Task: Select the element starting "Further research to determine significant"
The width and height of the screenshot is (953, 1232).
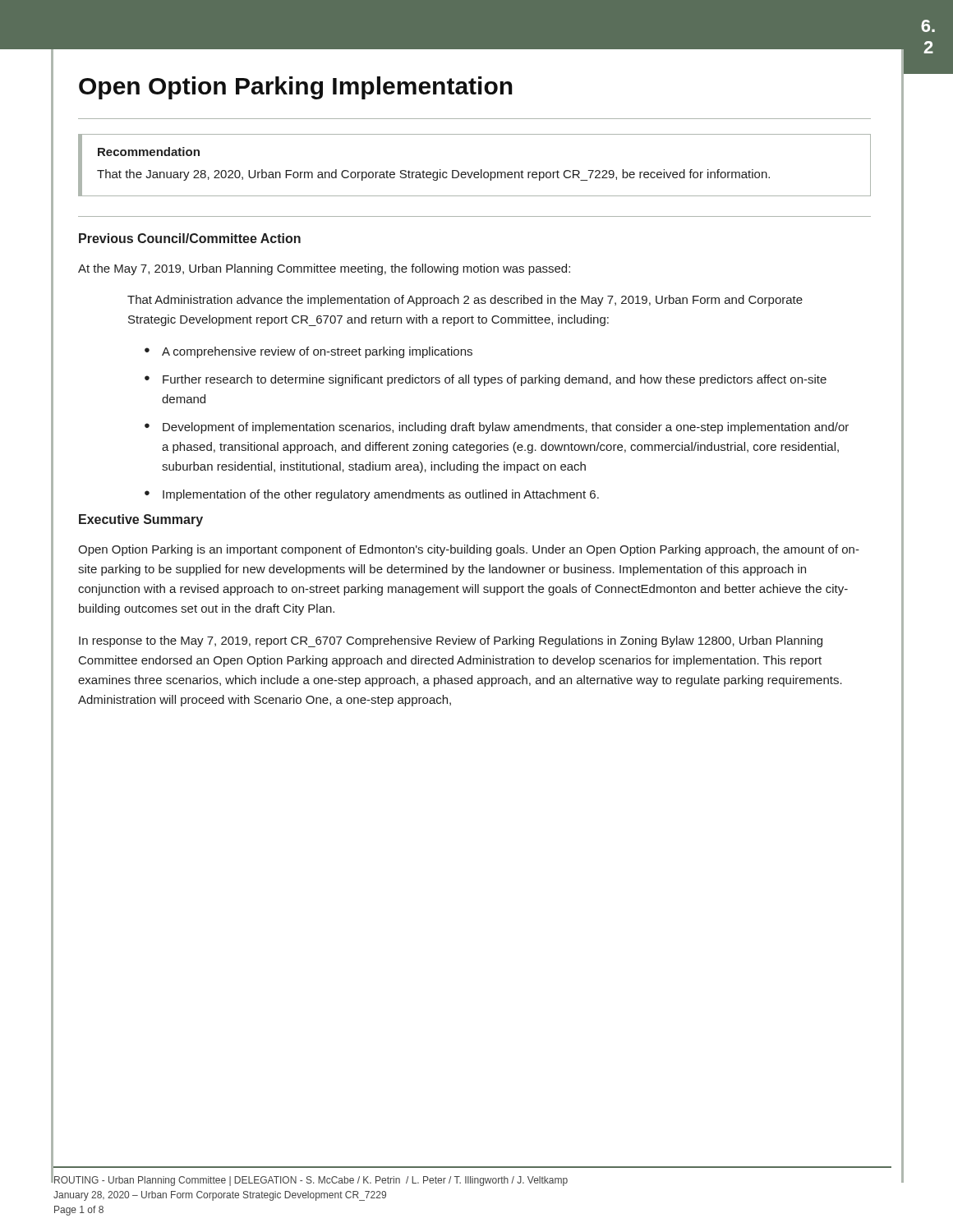Action: [x=499, y=389]
